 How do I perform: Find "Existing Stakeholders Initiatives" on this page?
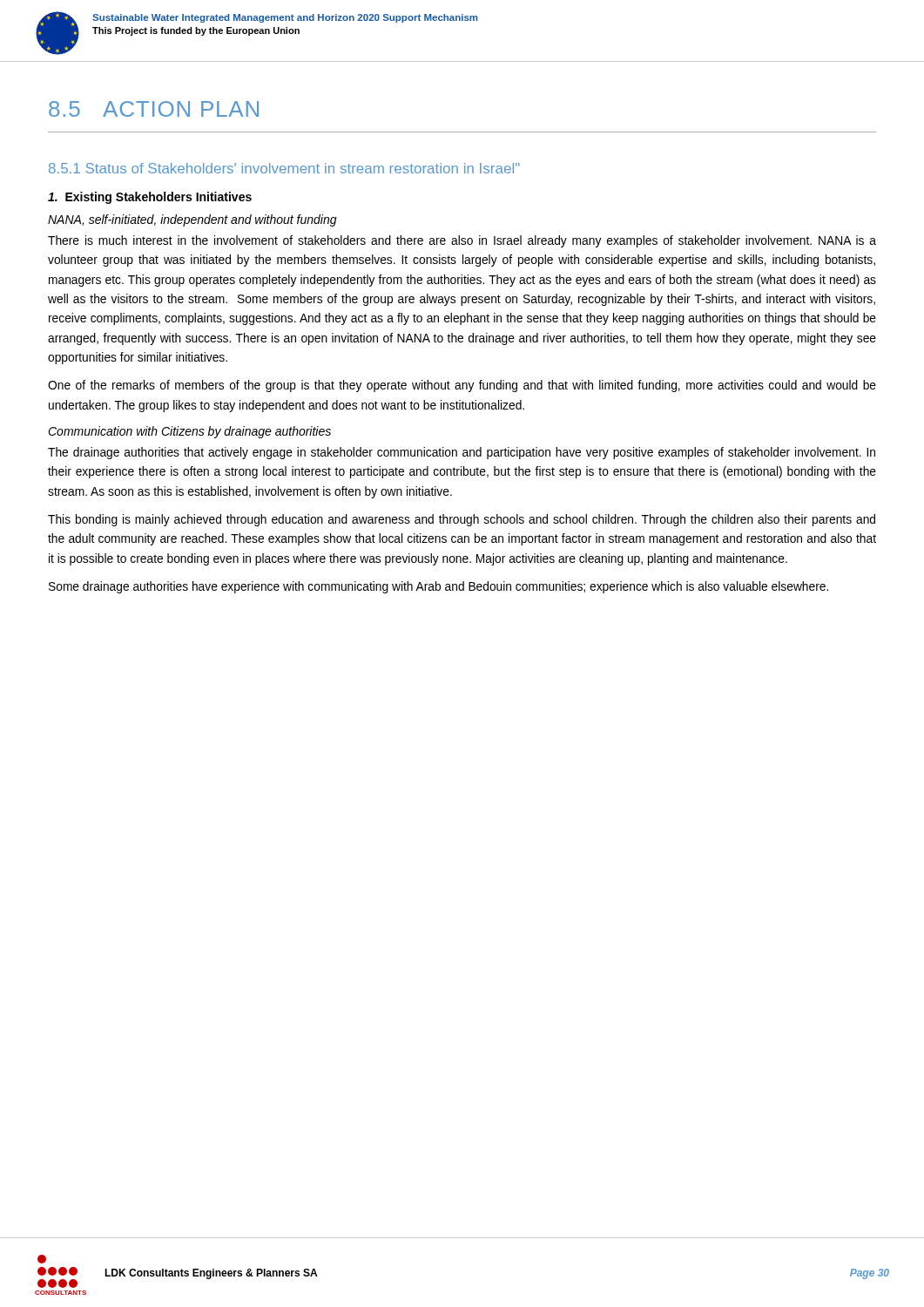150,197
